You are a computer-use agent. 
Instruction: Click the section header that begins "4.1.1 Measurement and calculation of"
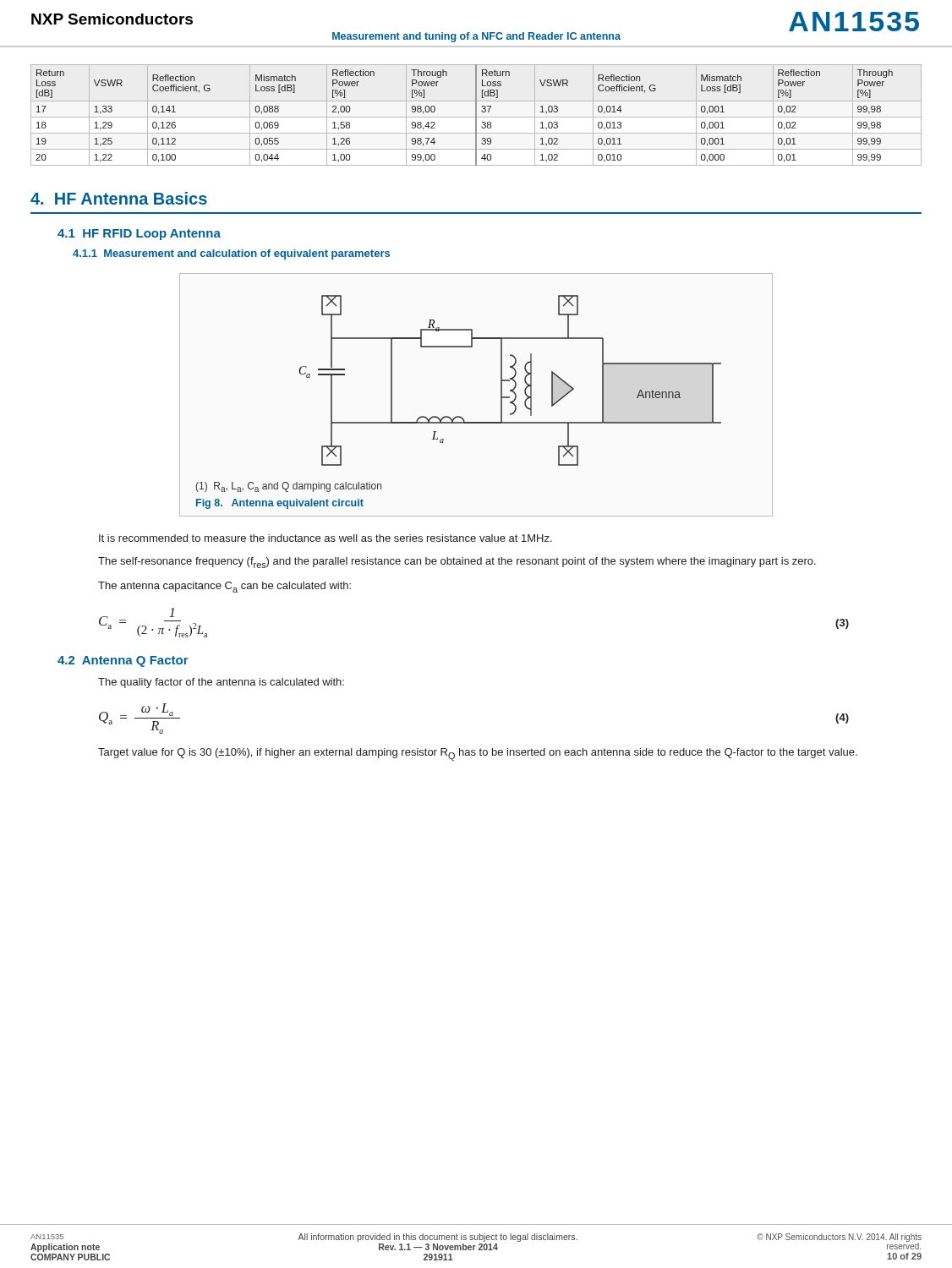pyautogui.click(x=232, y=253)
